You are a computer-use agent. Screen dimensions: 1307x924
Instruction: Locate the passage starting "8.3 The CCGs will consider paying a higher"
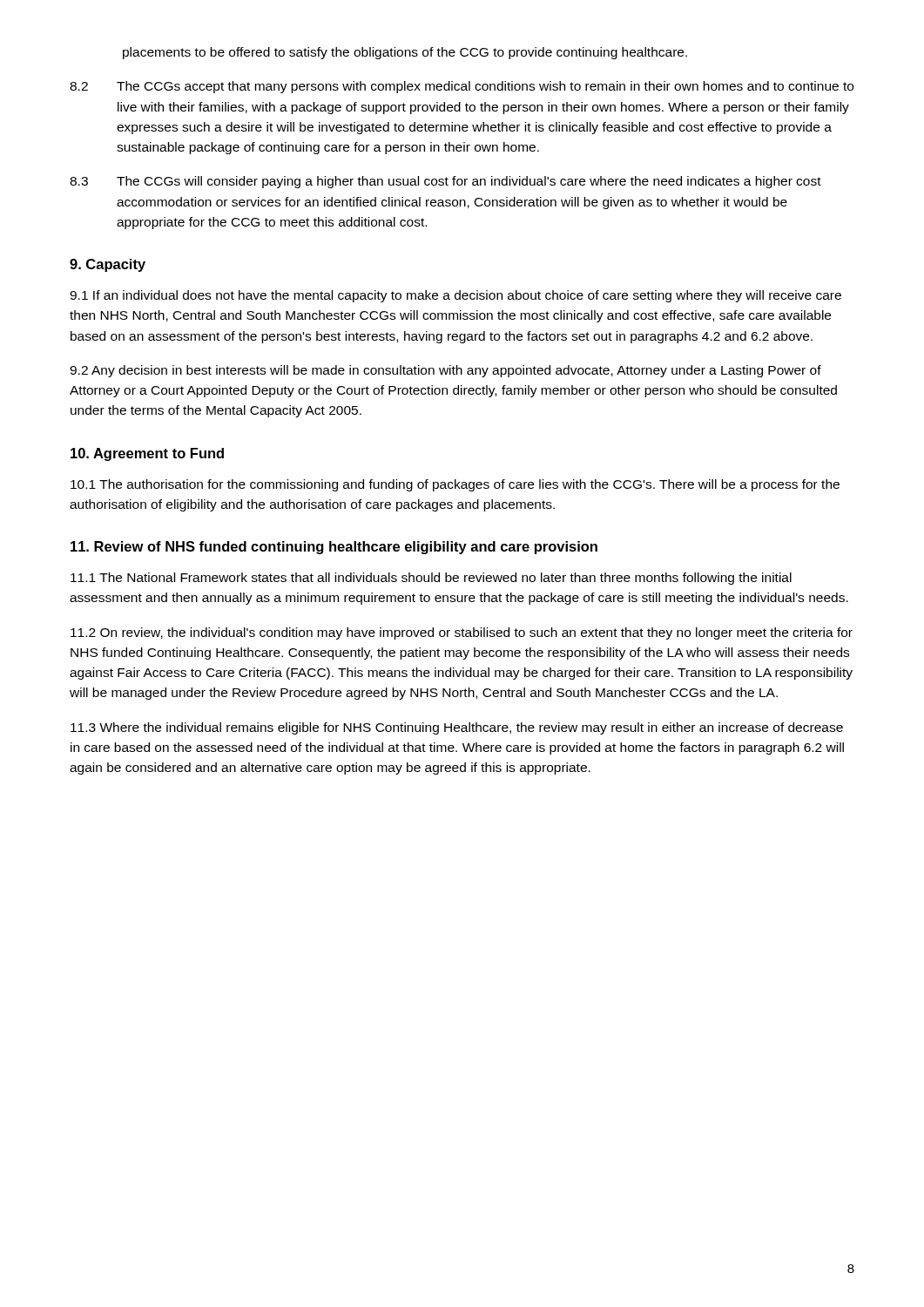[462, 201]
